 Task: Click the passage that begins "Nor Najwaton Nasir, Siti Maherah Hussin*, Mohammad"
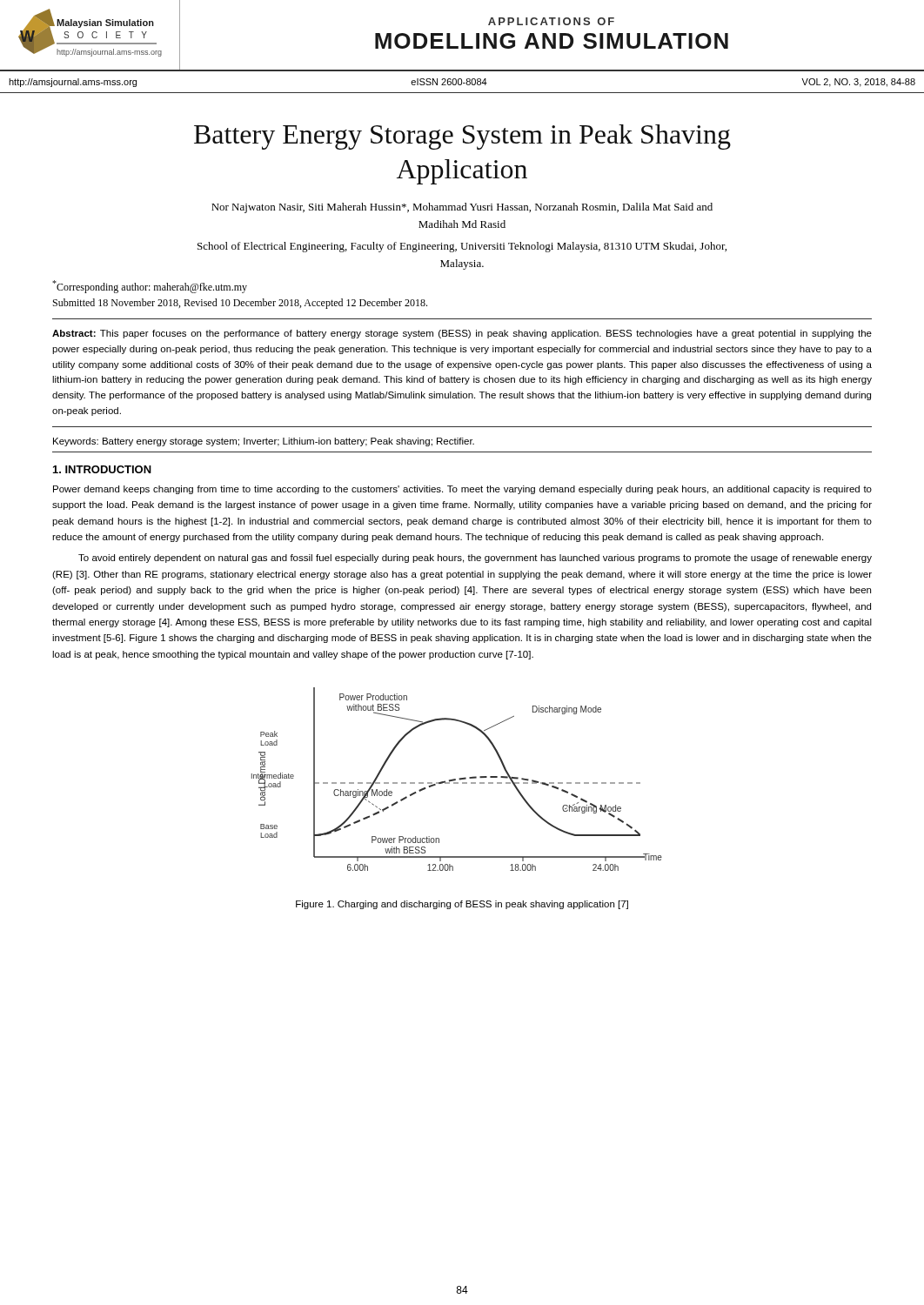tap(462, 215)
